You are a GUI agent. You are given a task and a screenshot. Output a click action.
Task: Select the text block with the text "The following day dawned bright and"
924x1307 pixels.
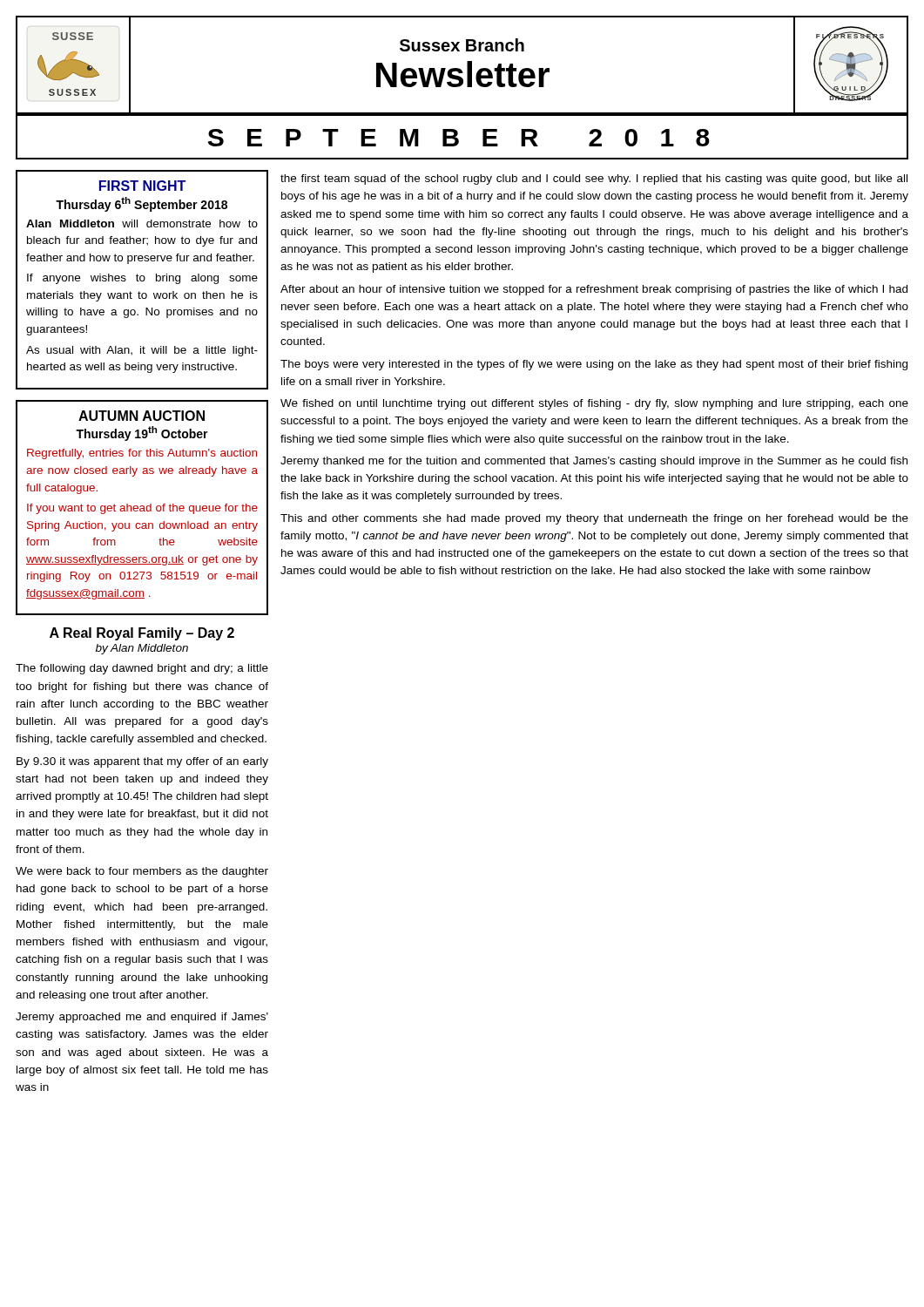[x=142, y=878]
